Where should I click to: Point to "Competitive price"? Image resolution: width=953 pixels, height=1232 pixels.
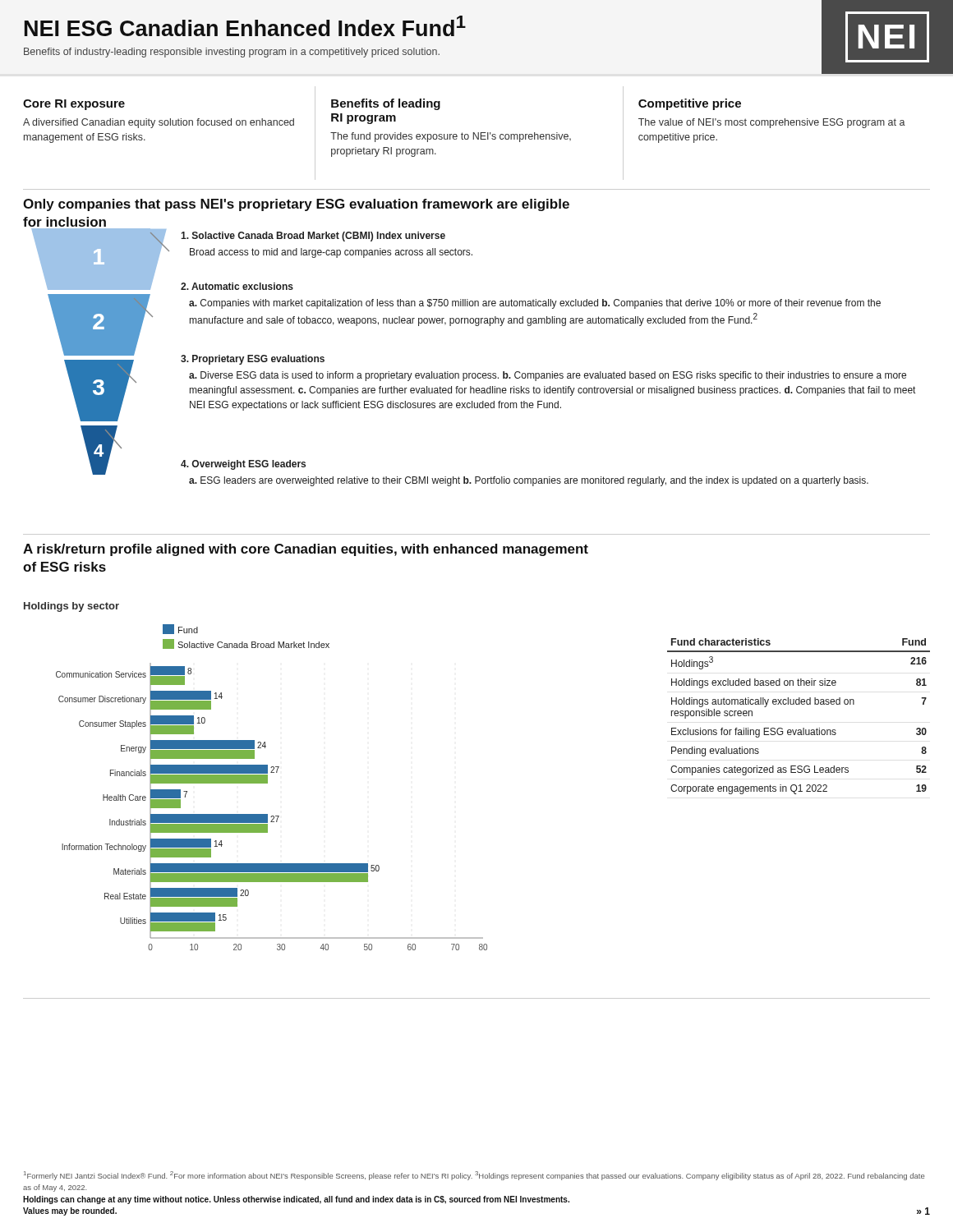[x=690, y=104]
